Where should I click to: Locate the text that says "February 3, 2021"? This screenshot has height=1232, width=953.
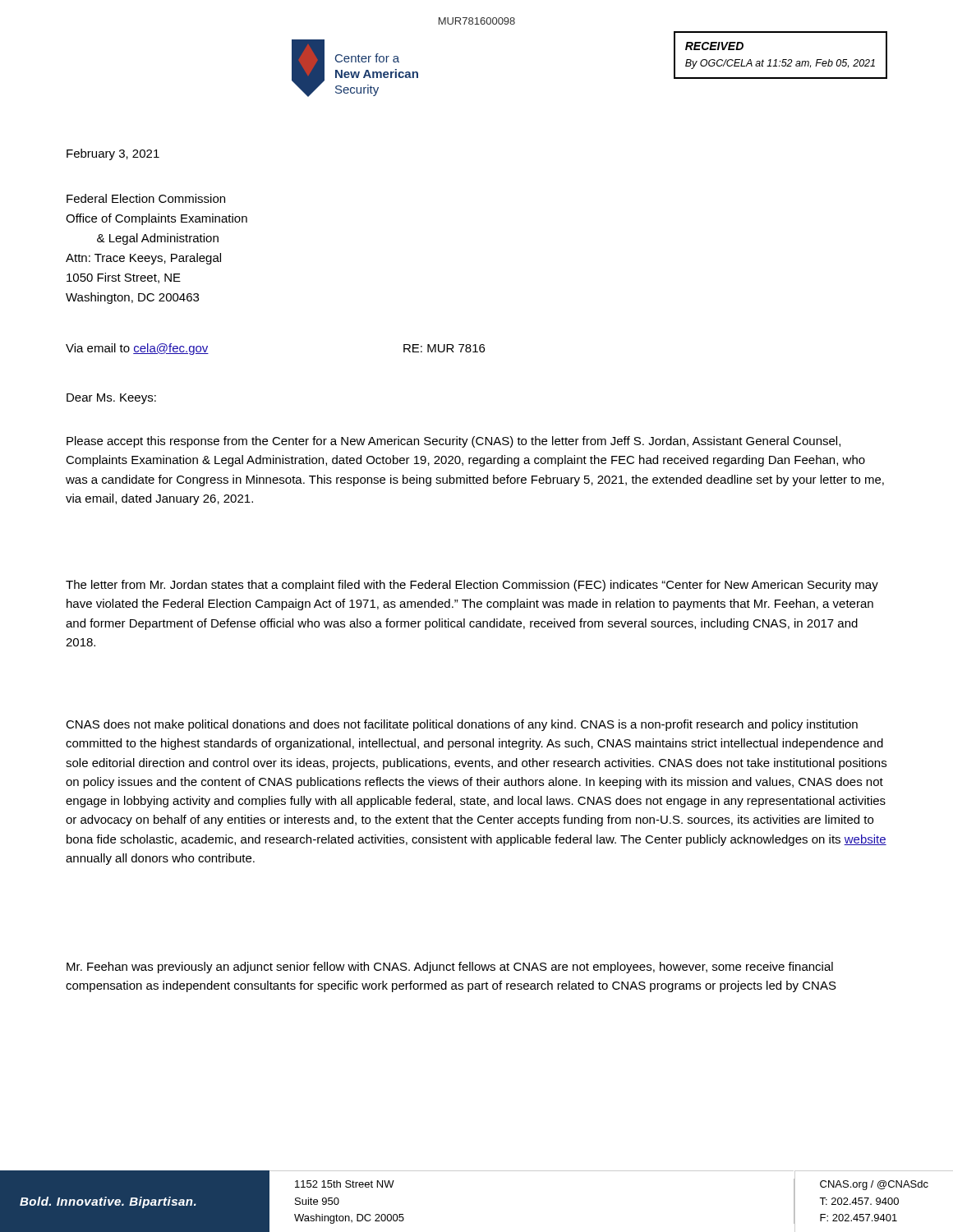pyautogui.click(x=113, y=153)
